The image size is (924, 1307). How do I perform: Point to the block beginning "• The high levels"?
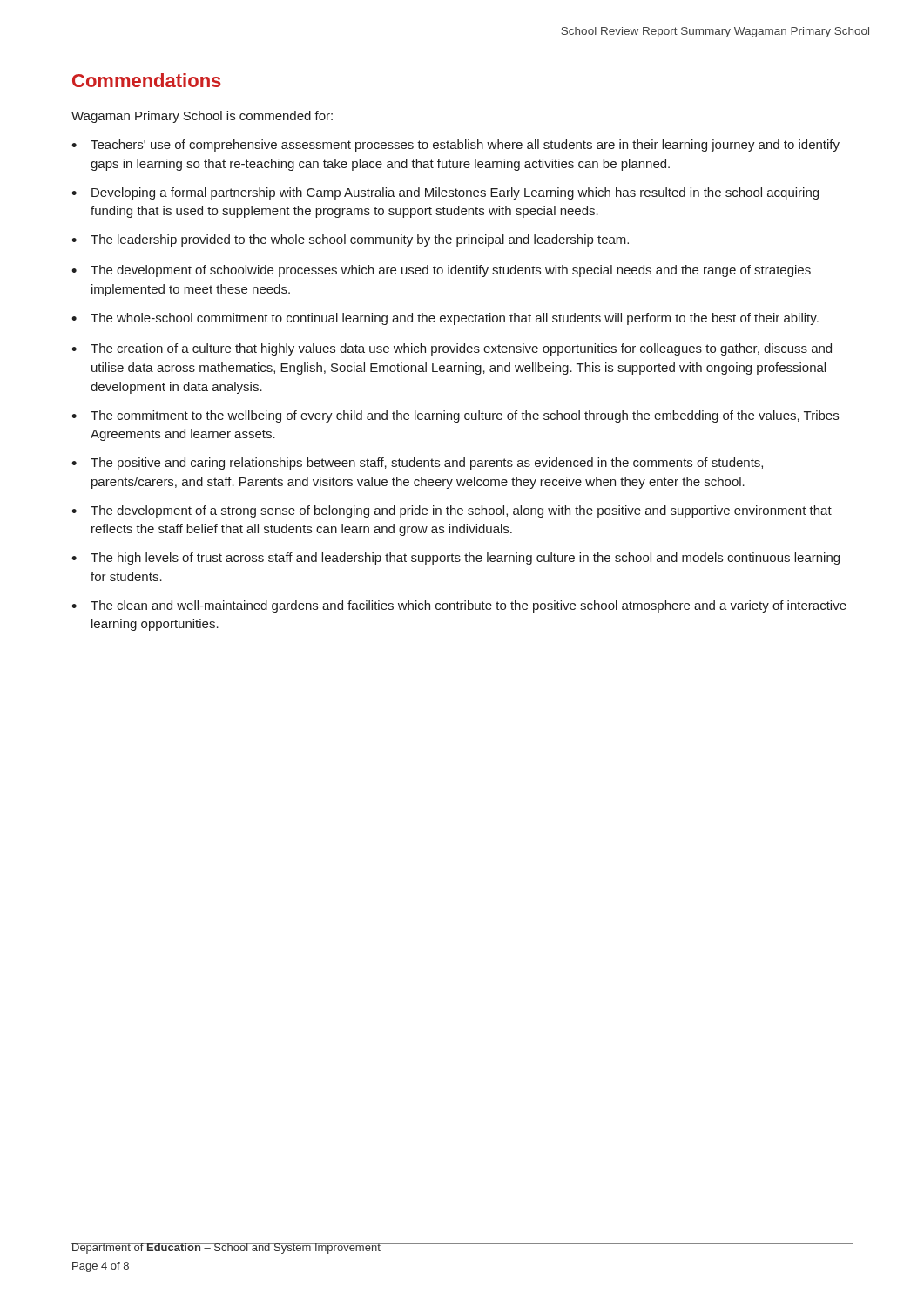[462, 567]
